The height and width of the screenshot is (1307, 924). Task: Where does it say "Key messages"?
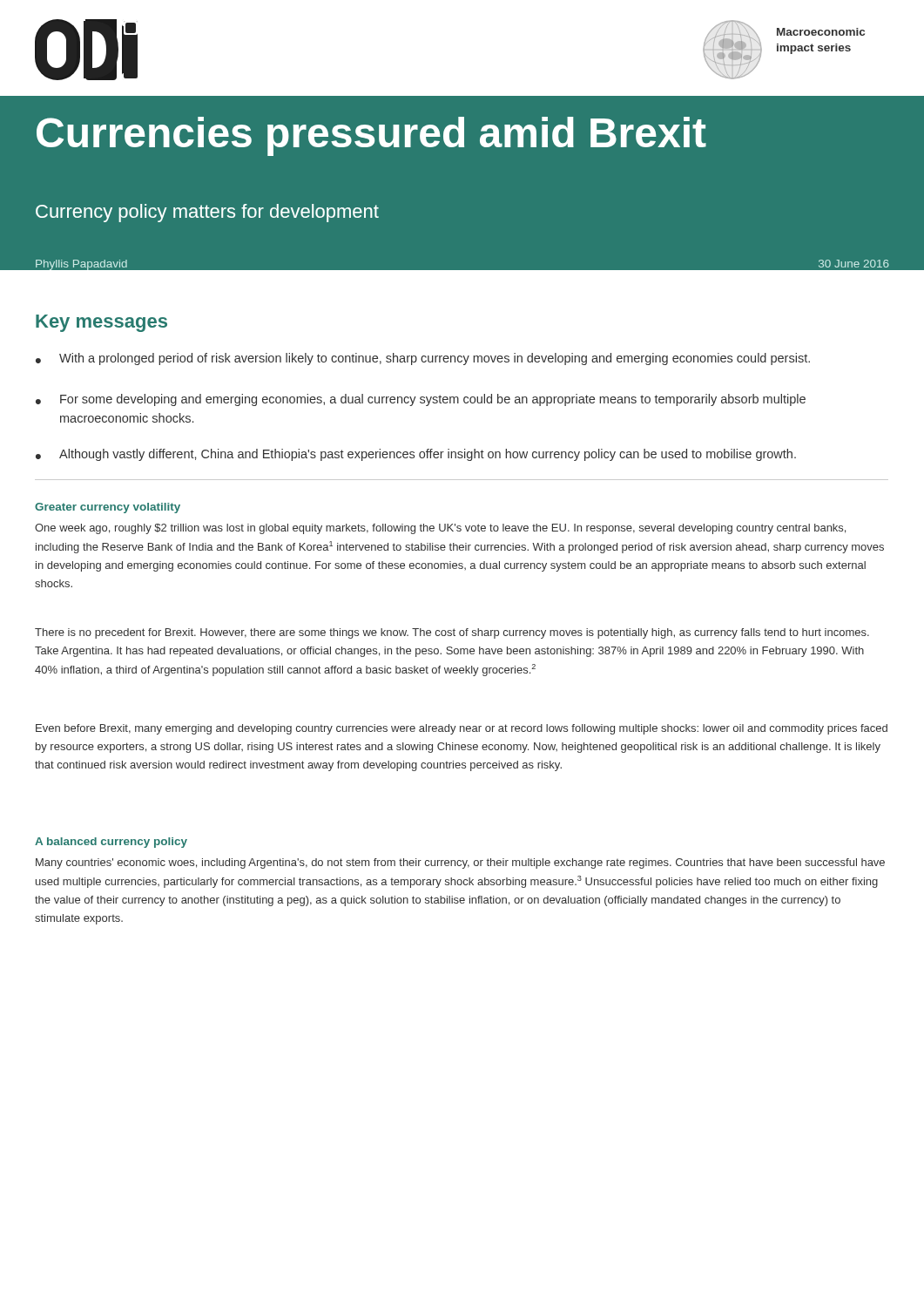[x=101, y=321]
